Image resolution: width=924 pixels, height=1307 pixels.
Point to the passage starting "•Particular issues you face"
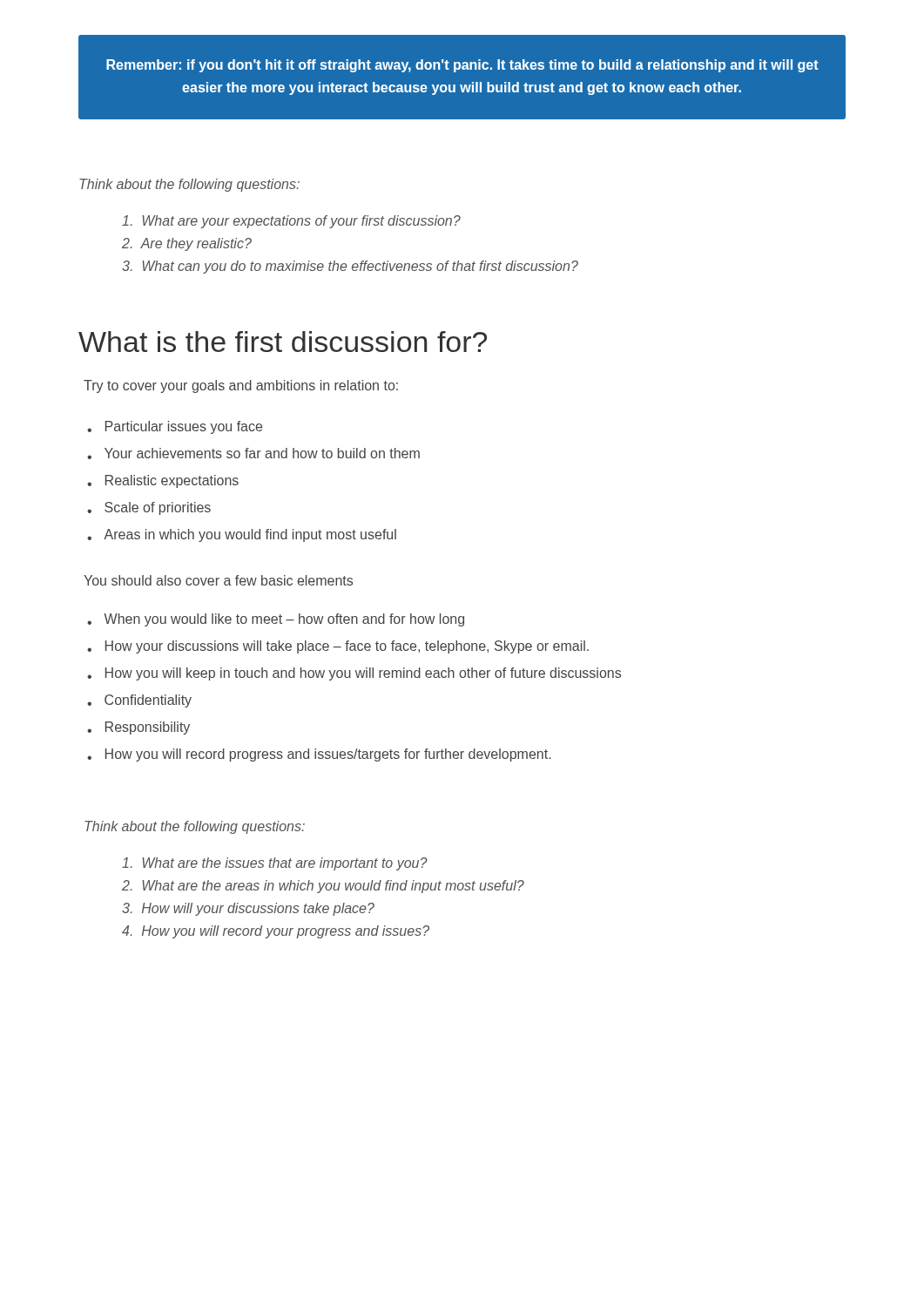175,429
